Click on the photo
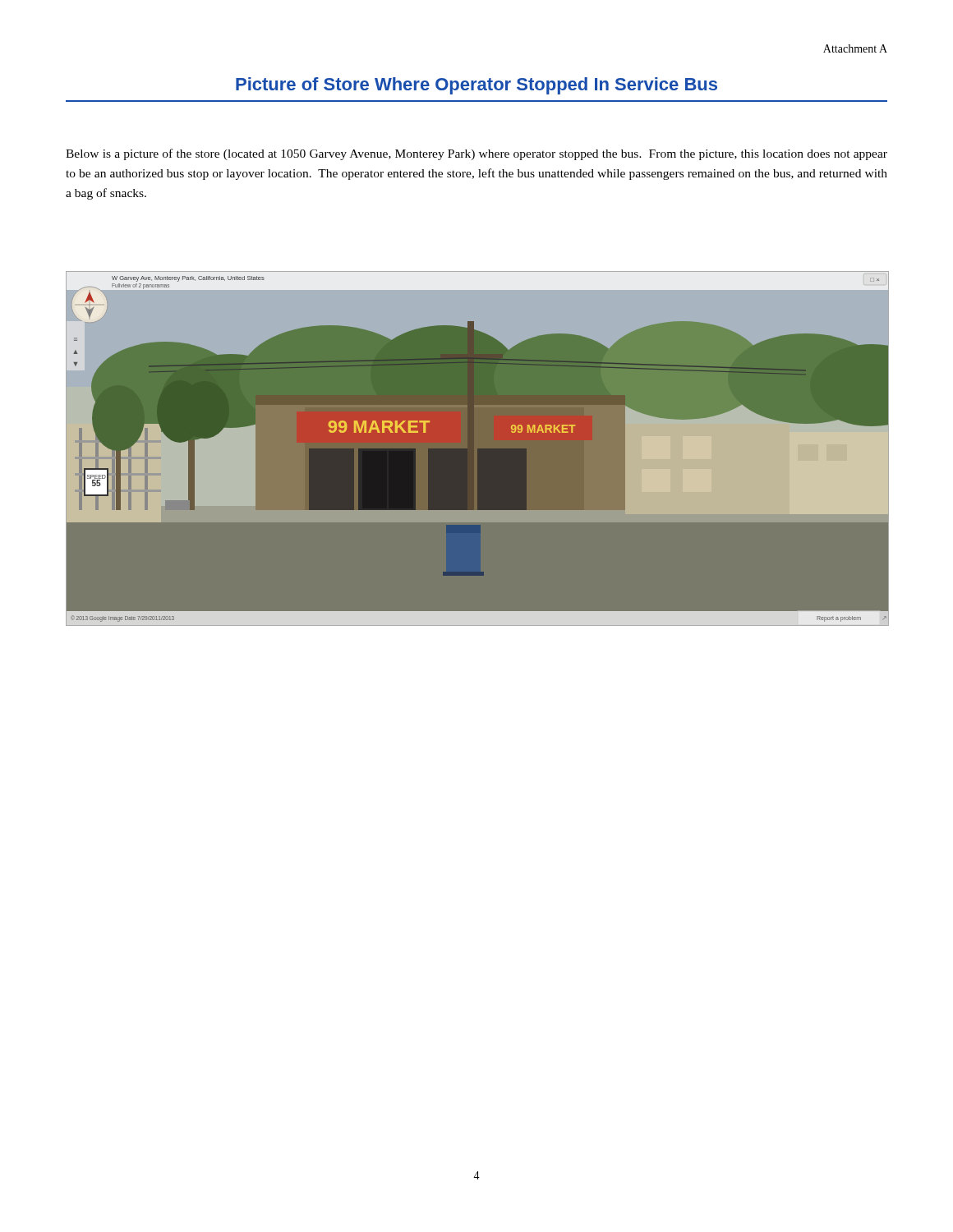Image resolution: width=953 pixels, height=1232 pixels. [476, 448]
